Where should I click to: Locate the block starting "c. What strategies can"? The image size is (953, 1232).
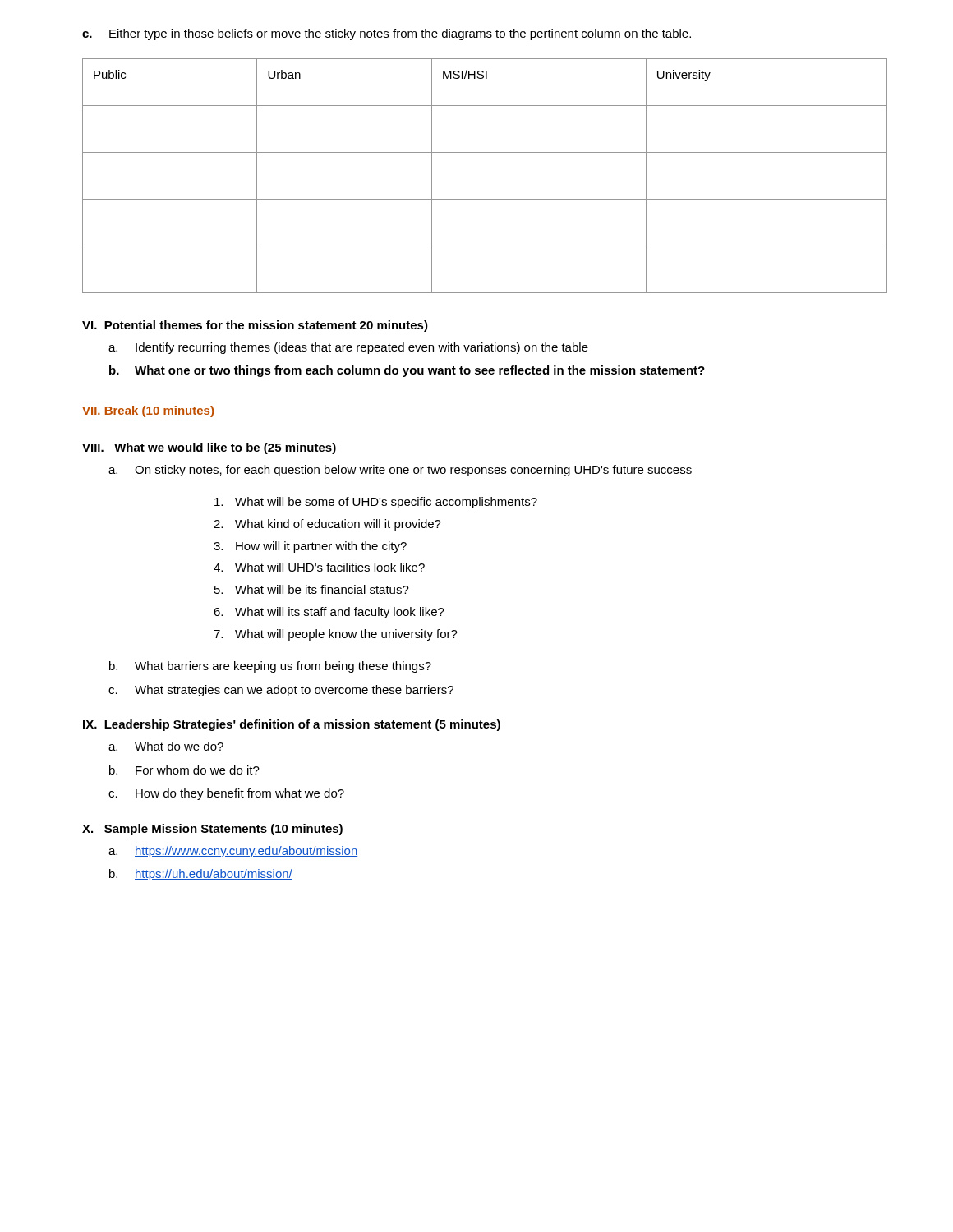pyautogui.click(x=281, y=690)
